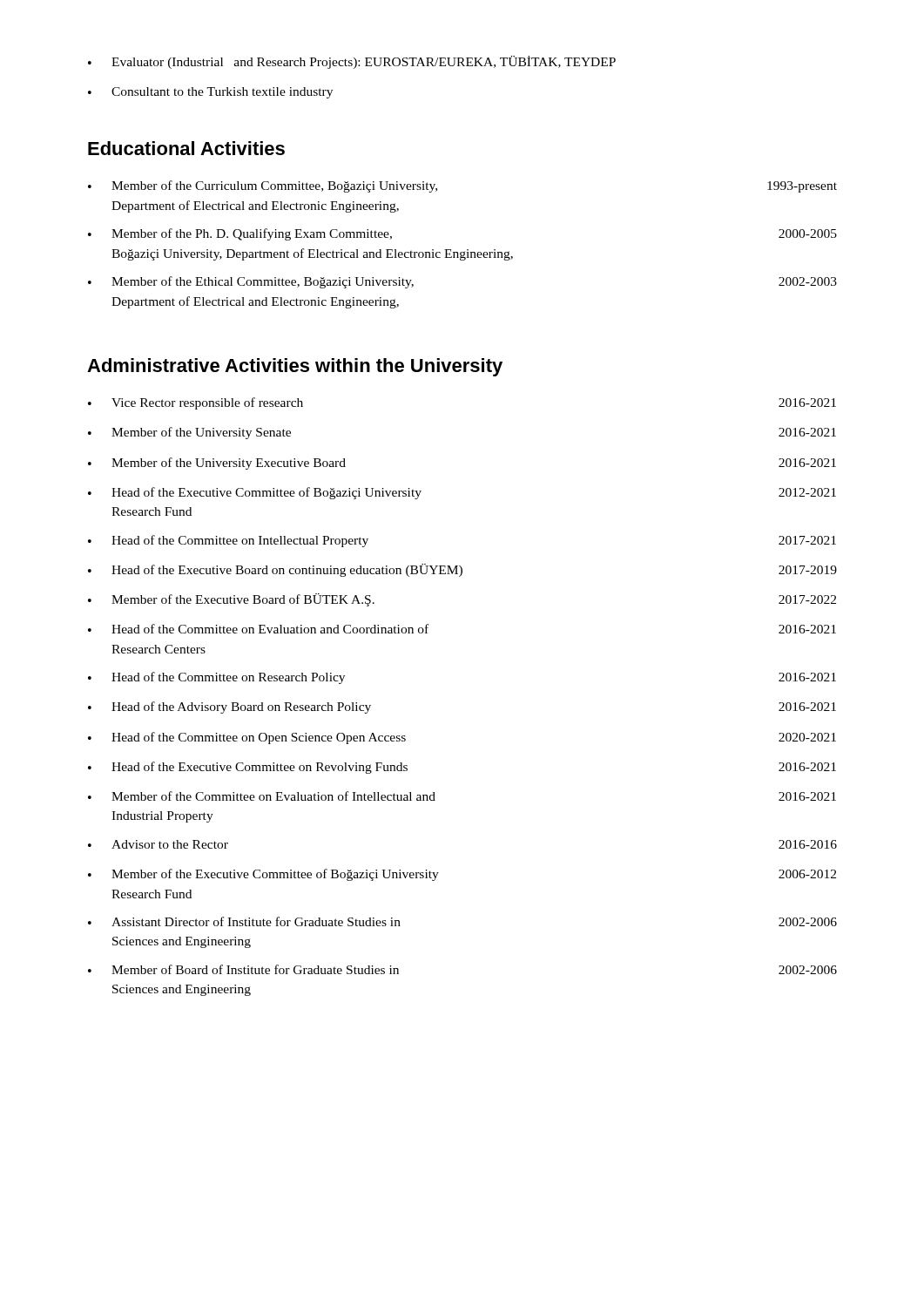Locate the block of text that opens with "• Evaluator (Industrial"

tap(462, 63)
